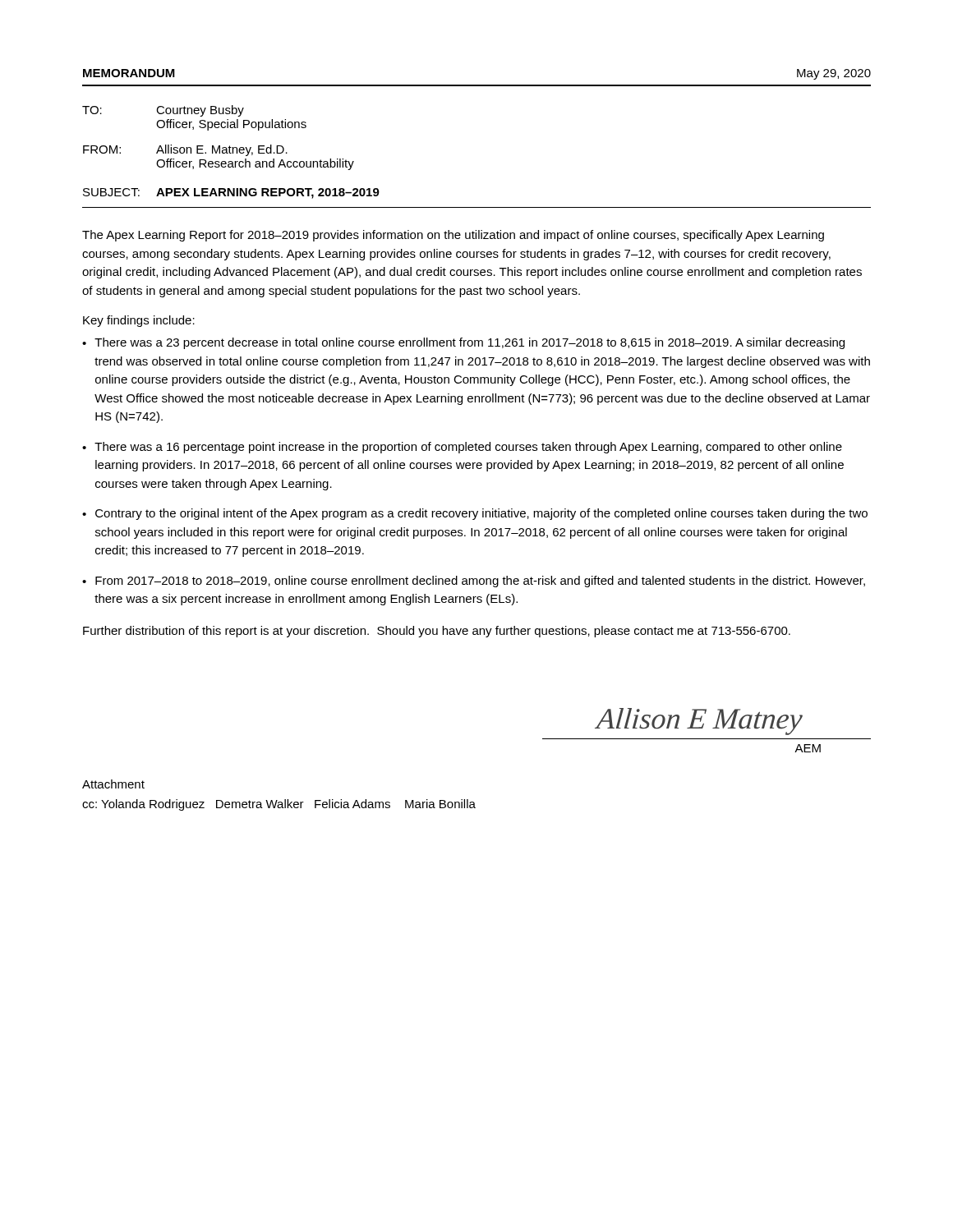Find the block starting "Further distribution of this report is"
953x1232 pixels.
437,630
